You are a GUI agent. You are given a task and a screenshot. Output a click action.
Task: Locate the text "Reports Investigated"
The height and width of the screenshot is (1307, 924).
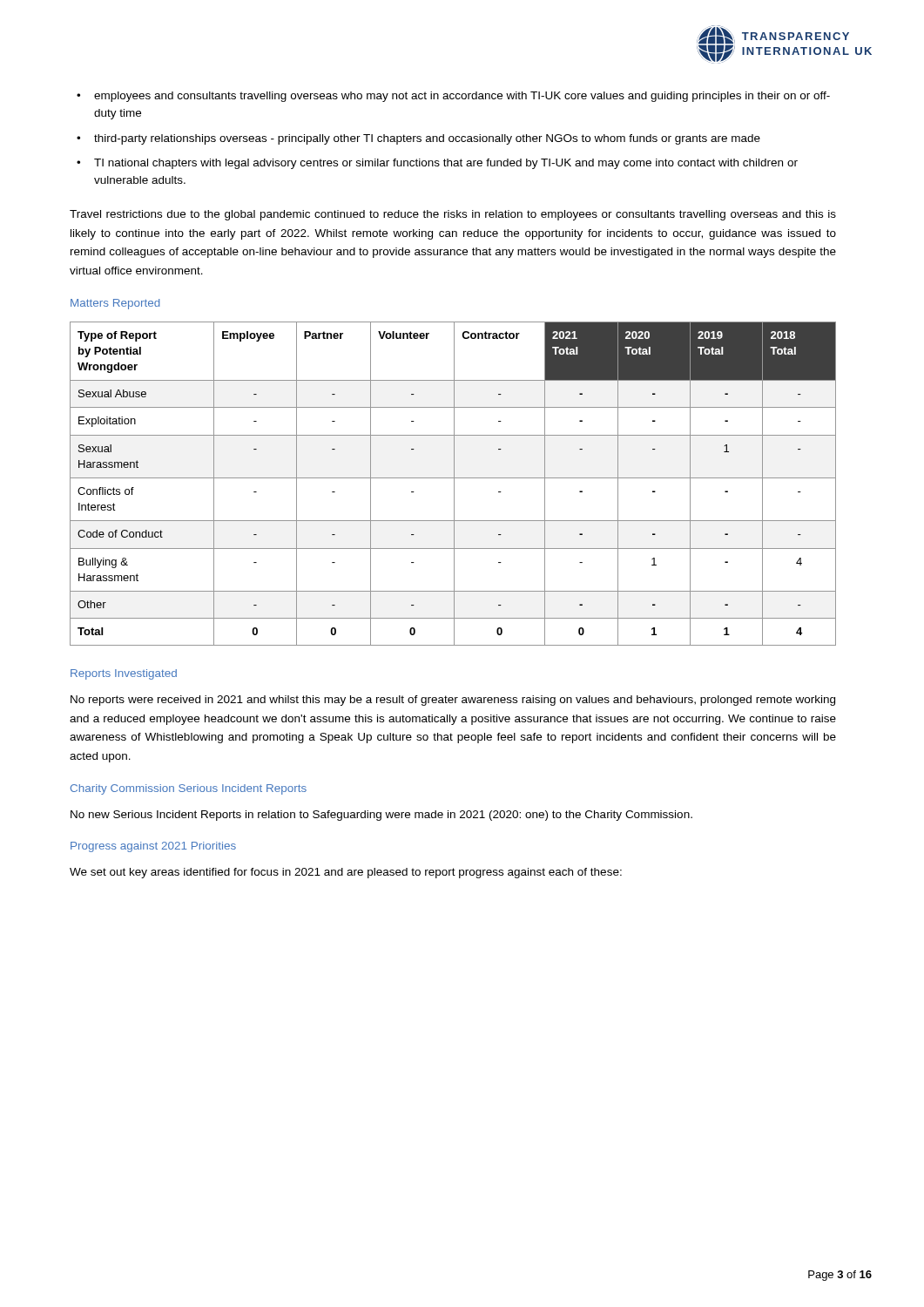pos(124,673)
